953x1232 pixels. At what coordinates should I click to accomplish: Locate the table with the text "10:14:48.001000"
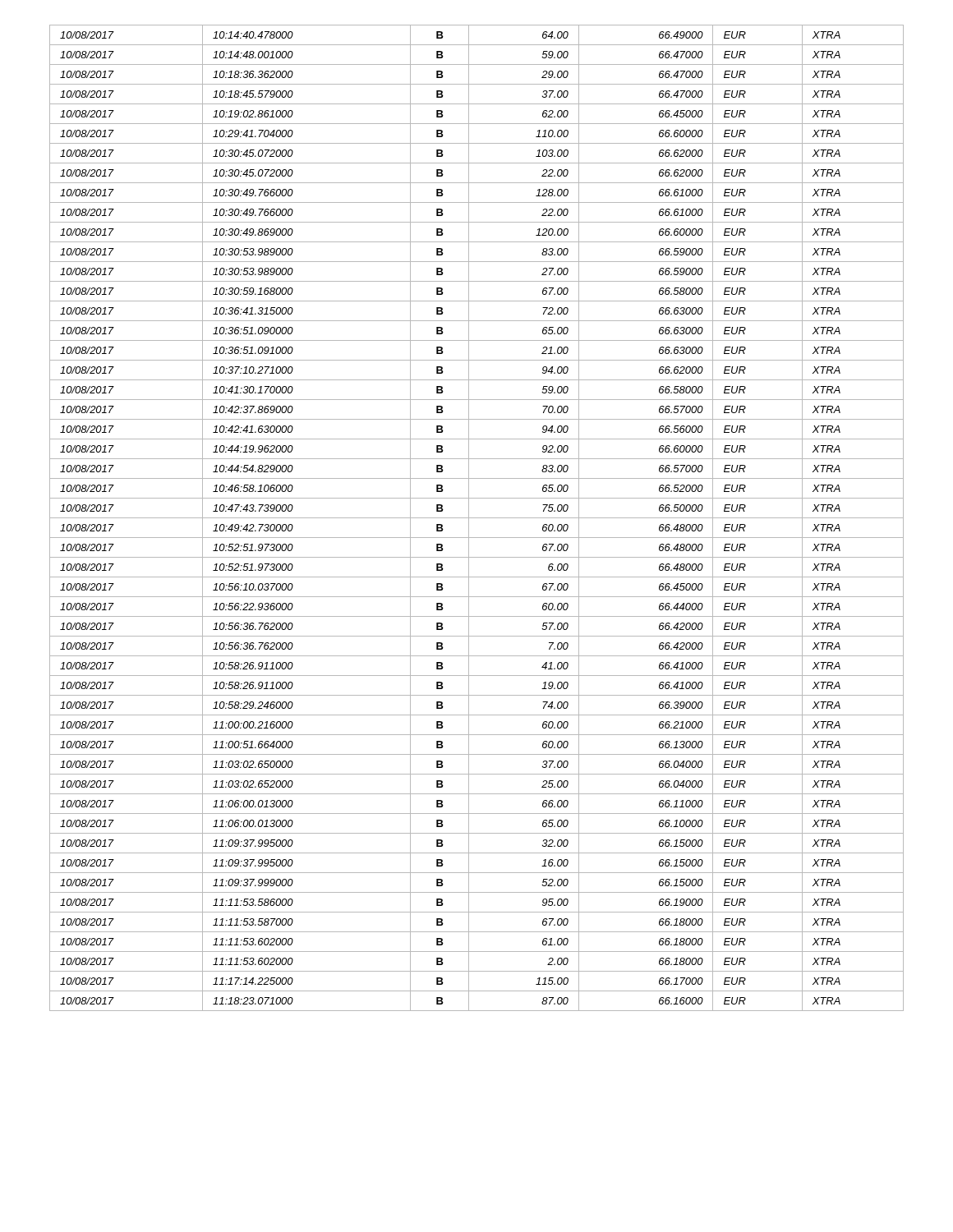pos(476,518)
